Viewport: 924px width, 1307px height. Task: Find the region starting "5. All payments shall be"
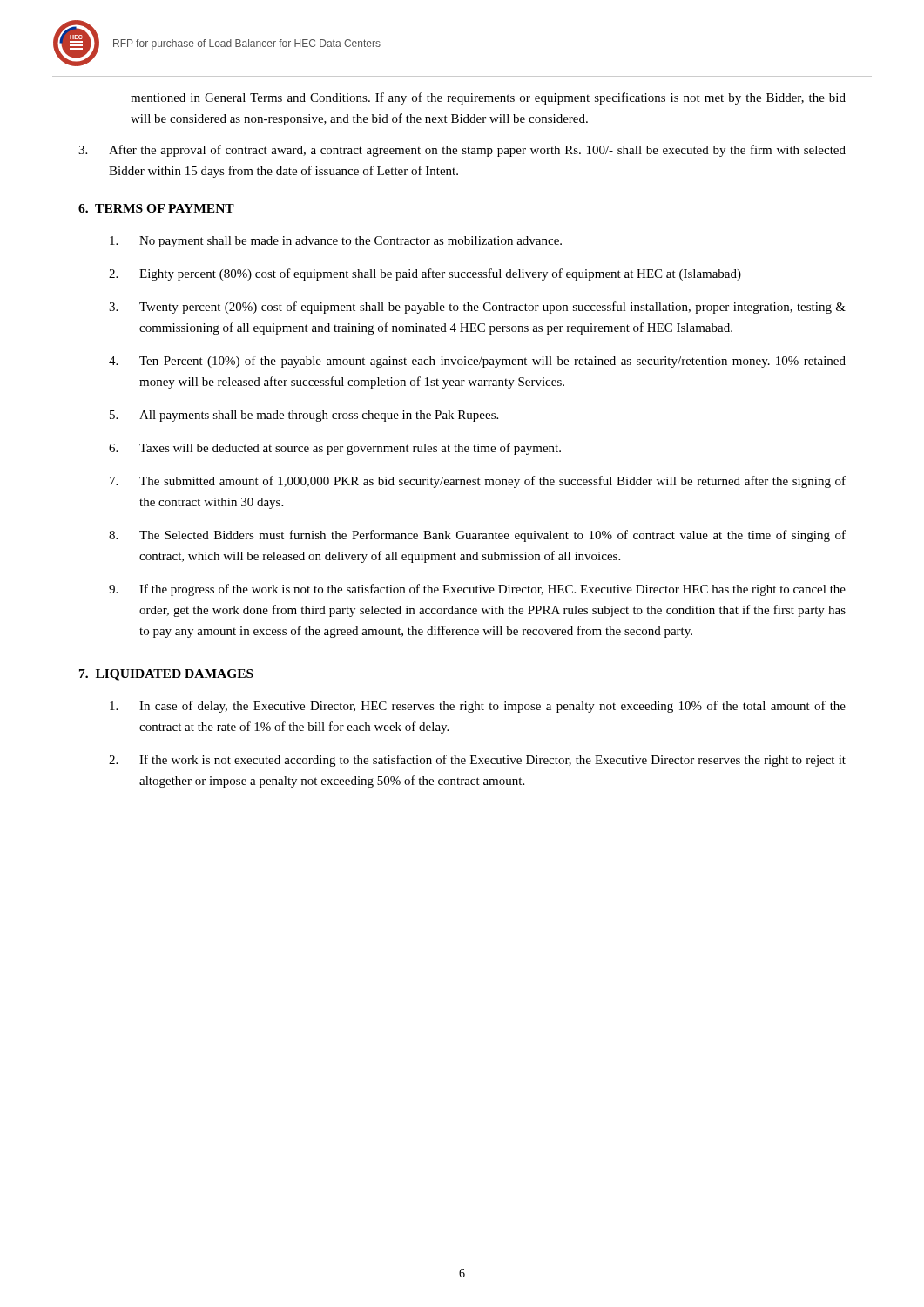[477, 415]
